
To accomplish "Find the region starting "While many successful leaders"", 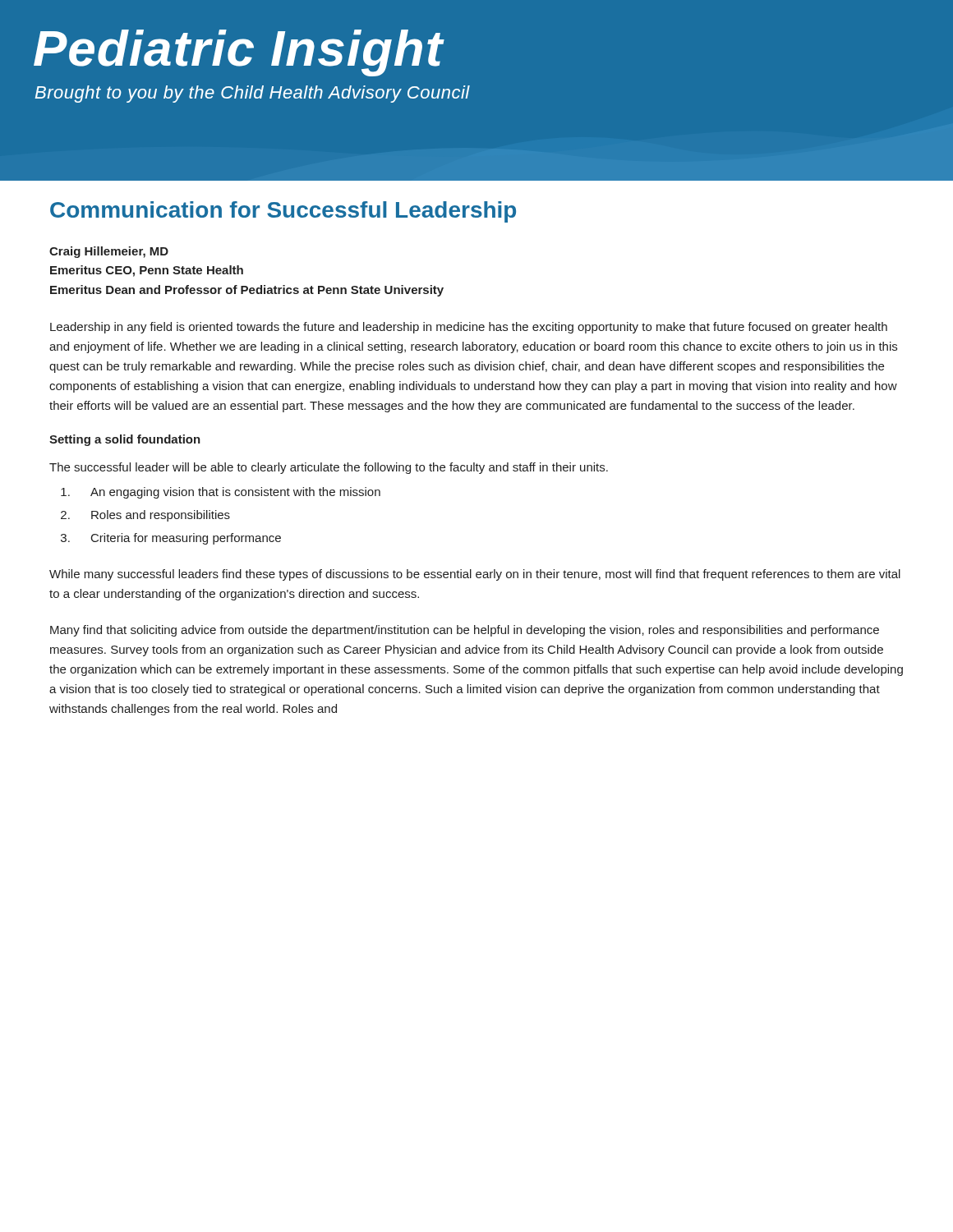I will coord(476,584).
